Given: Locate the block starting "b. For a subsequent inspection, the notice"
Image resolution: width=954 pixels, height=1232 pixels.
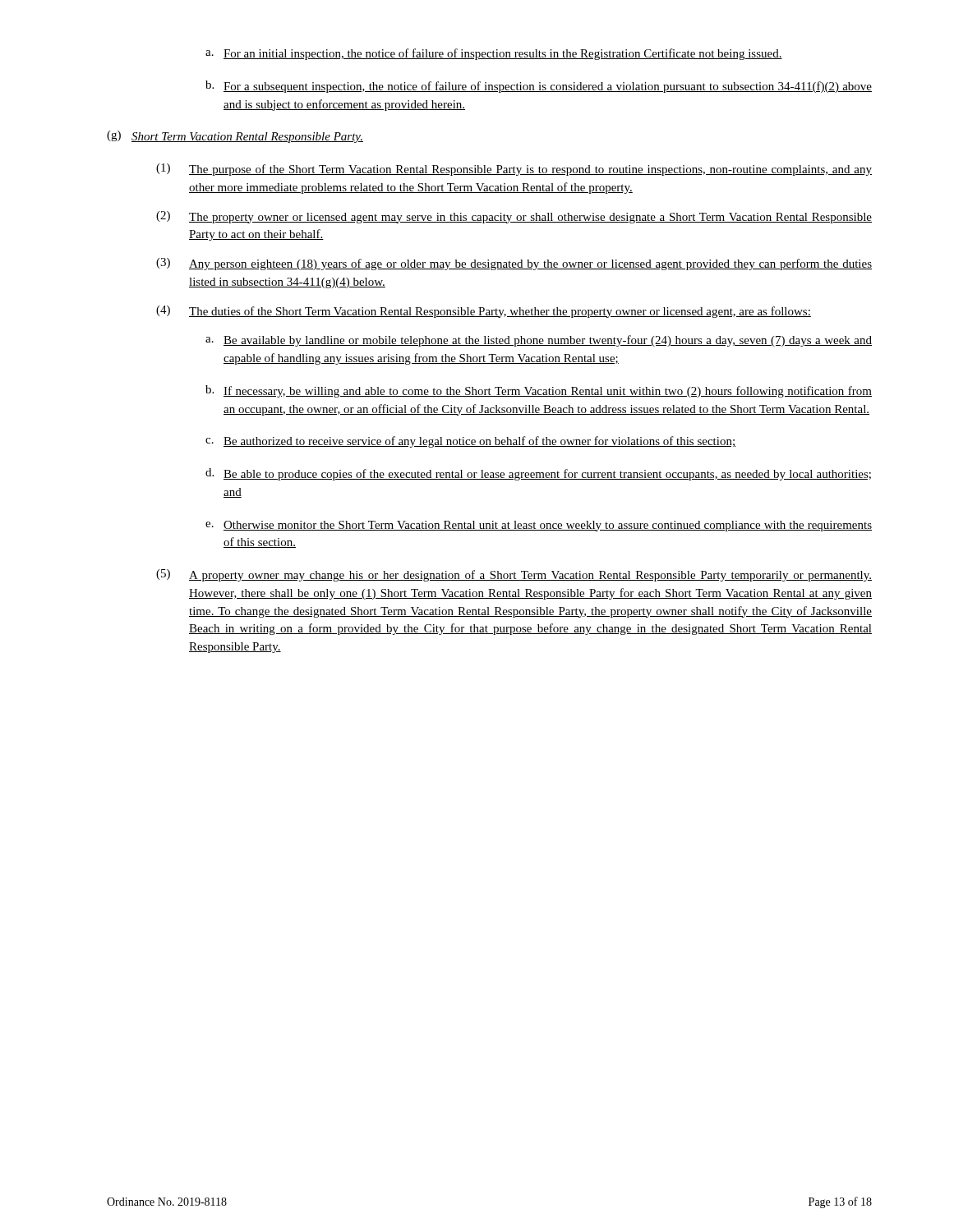Looking at the screenshot, I should tap(539, 96).
